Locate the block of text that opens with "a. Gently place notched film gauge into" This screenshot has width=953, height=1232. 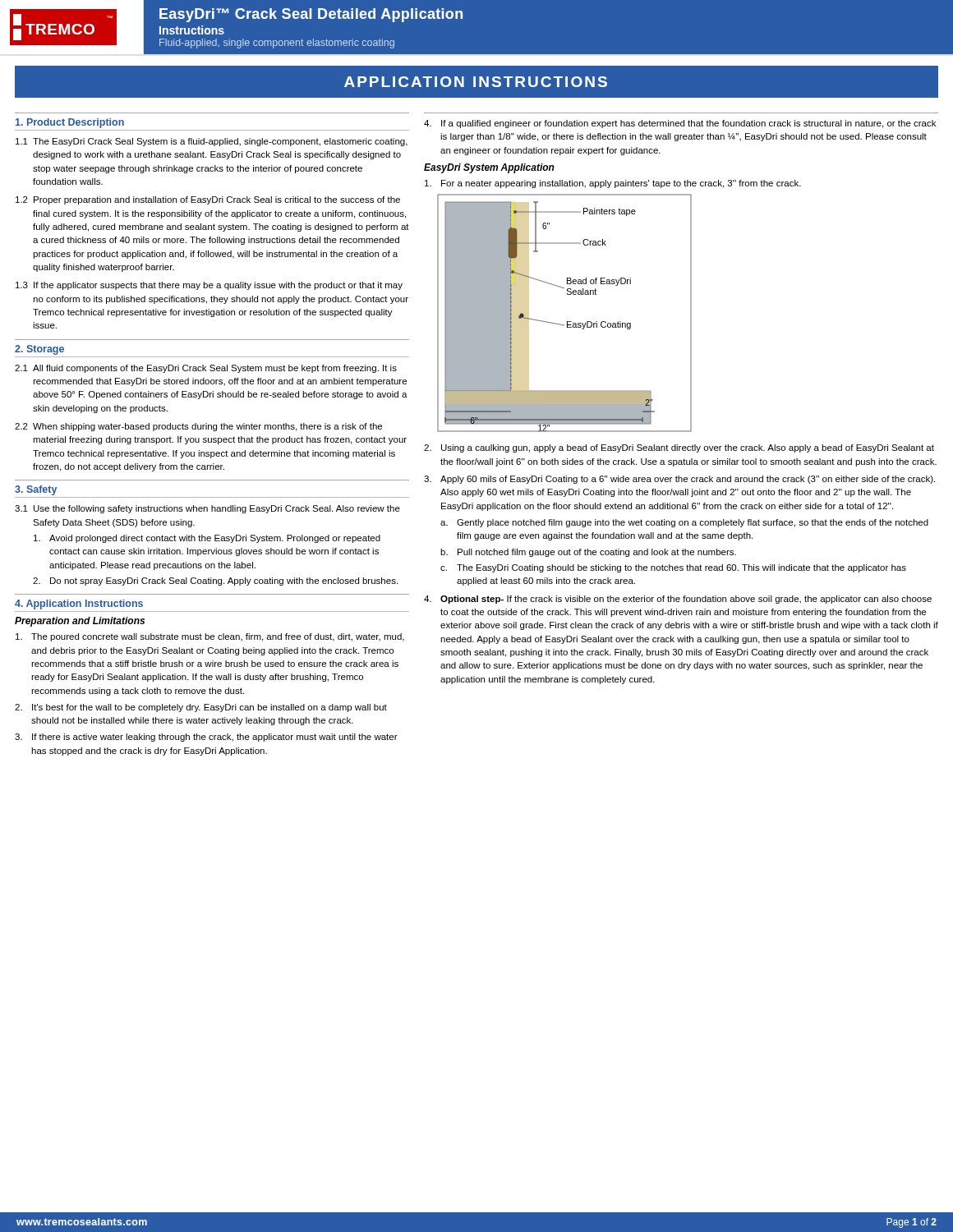point(689,529)
